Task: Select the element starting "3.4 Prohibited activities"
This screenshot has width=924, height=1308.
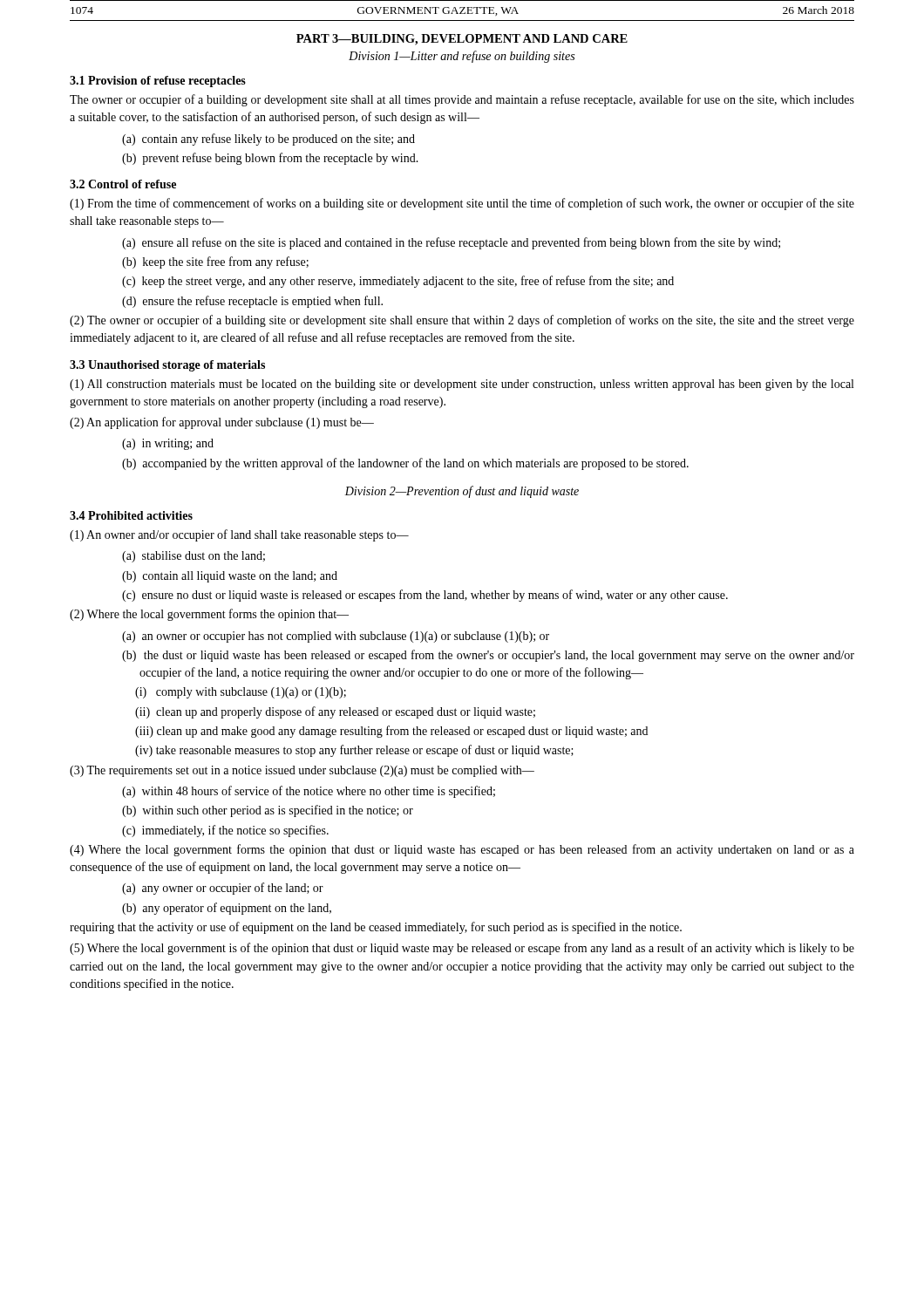Action: coord(131,516)
